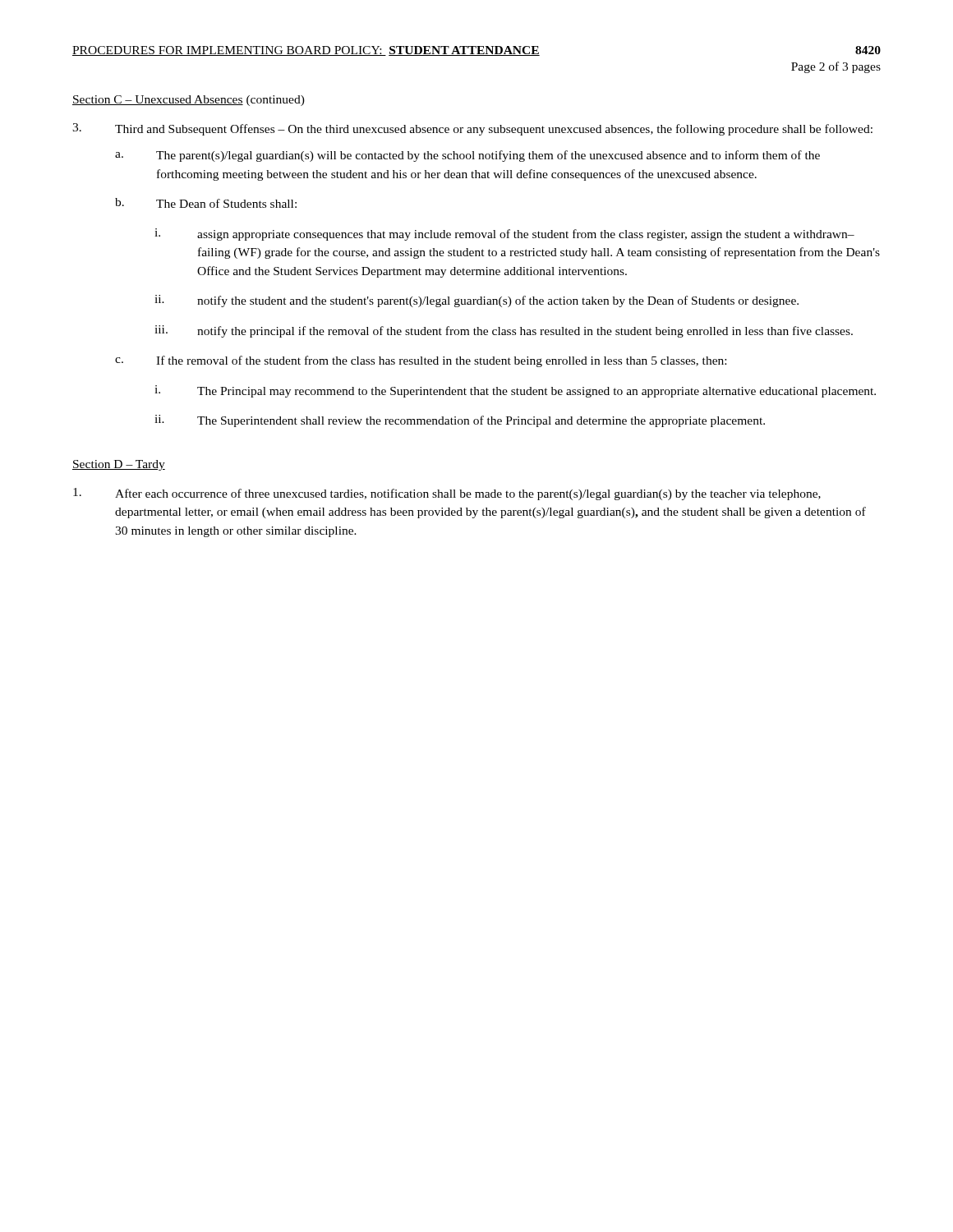Where is the passage that starts "After each occurrence of three unexcused"?

coord(476,512)
